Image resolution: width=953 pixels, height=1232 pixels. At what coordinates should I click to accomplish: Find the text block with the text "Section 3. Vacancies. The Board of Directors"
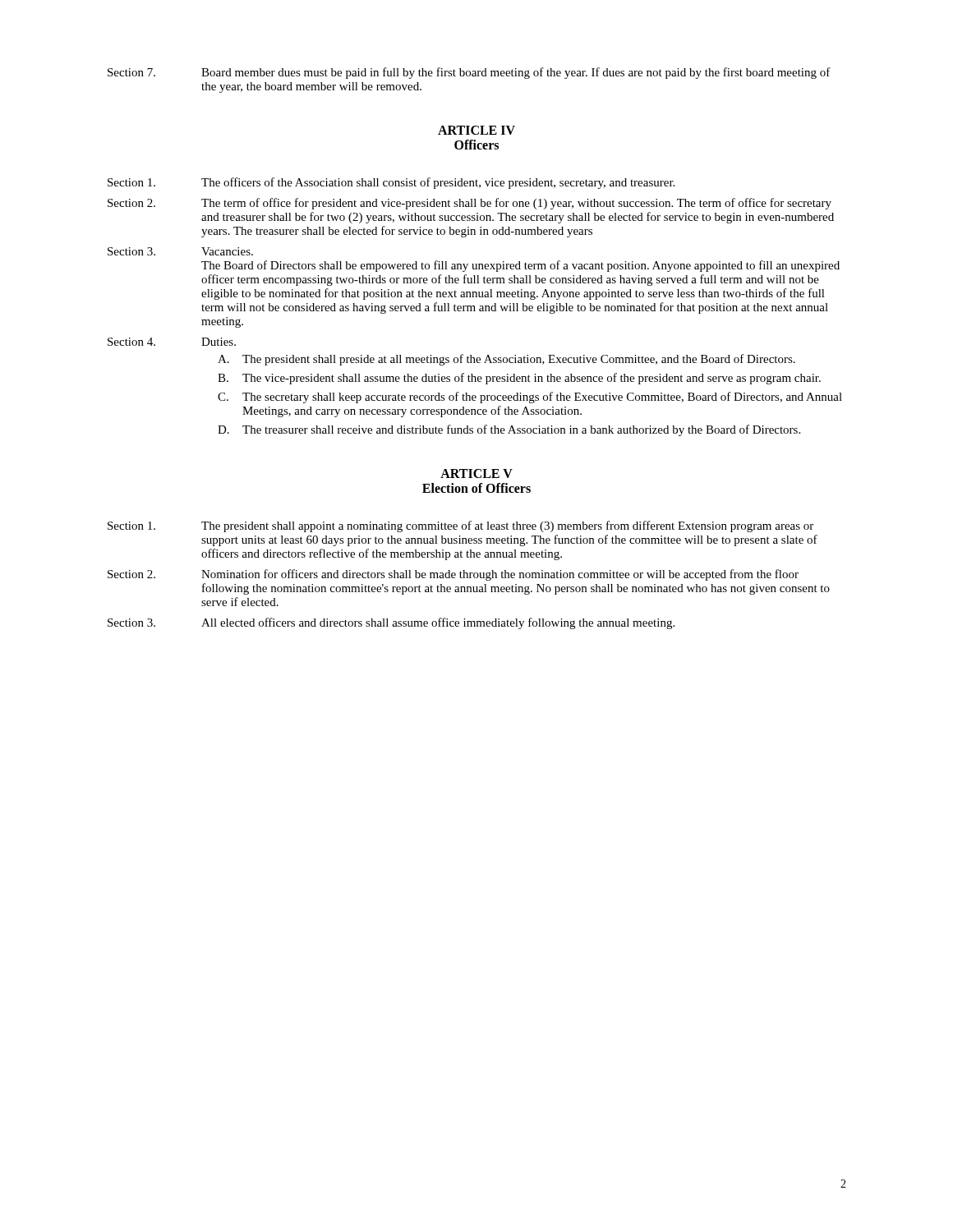(476, 287)
